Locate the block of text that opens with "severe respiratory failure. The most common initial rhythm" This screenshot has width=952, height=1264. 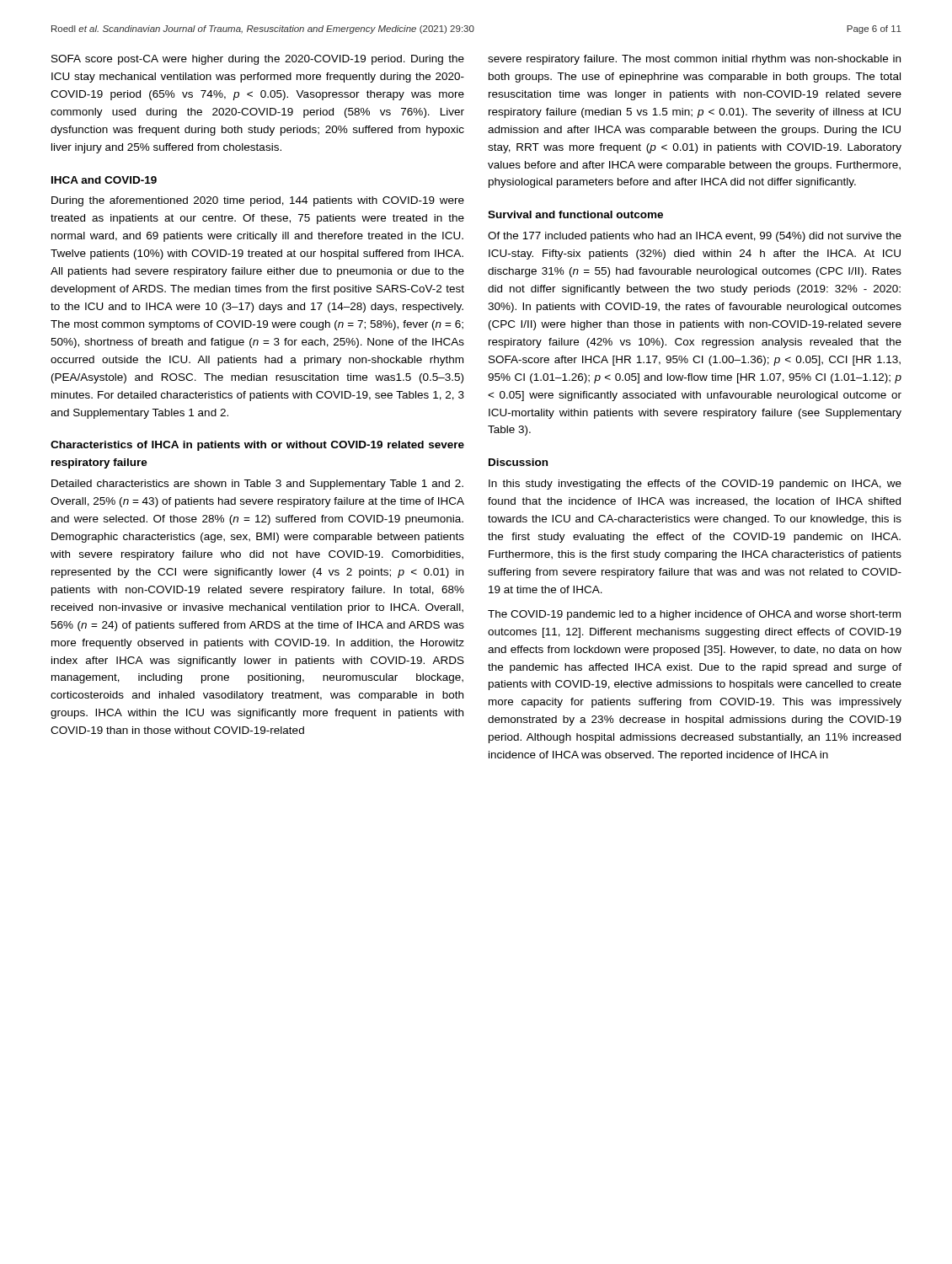point(695,121)
